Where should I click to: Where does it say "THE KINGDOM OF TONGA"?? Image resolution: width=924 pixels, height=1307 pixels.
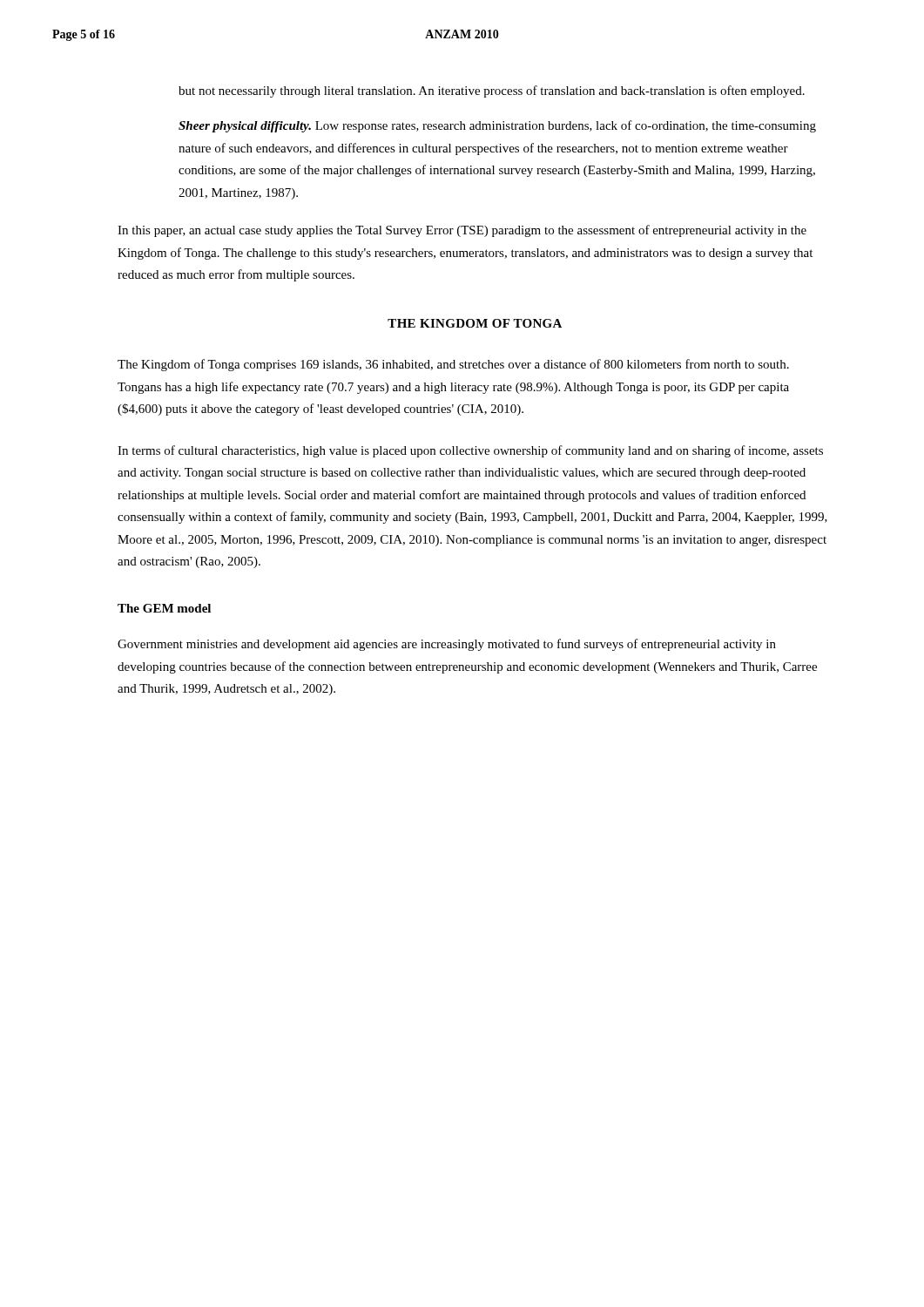475,323
